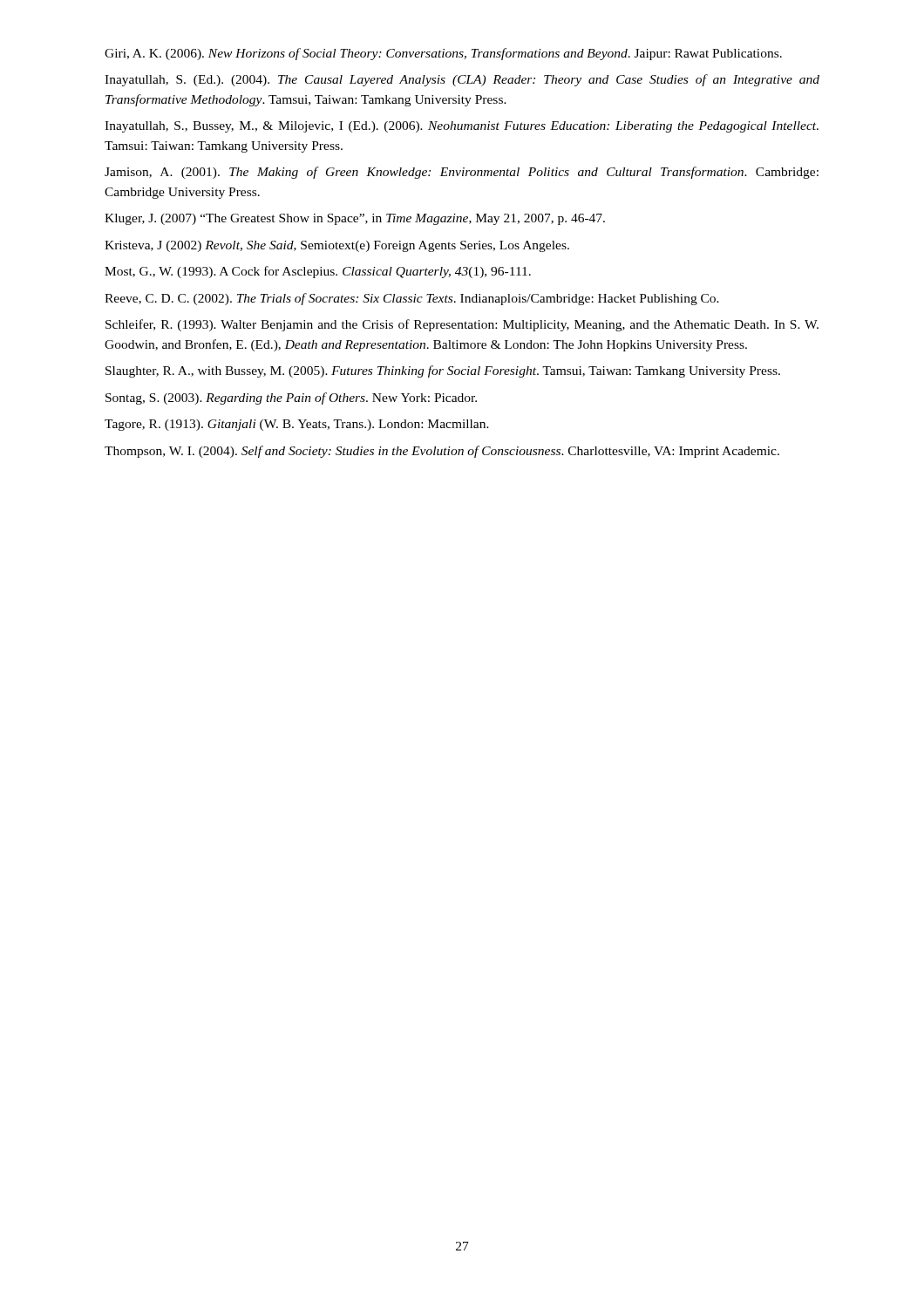Image resolution: width=924 pixels, height=1308 pixels.
Task: Locate the list item with the text "Jamison, A. (2001). The"
Action: (x=462, y=182)
